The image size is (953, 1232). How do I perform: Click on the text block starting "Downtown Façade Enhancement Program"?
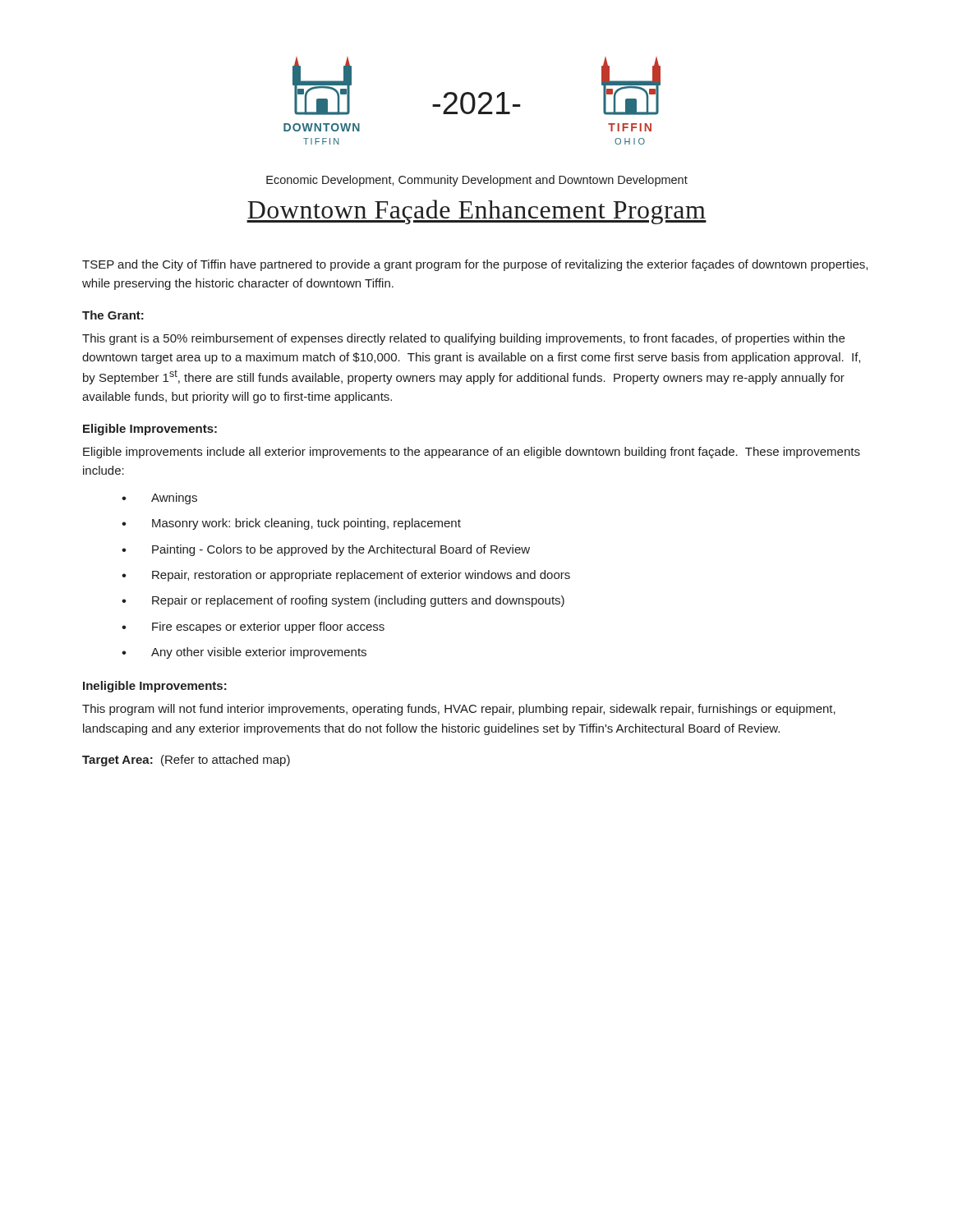(x=476, y=209)
